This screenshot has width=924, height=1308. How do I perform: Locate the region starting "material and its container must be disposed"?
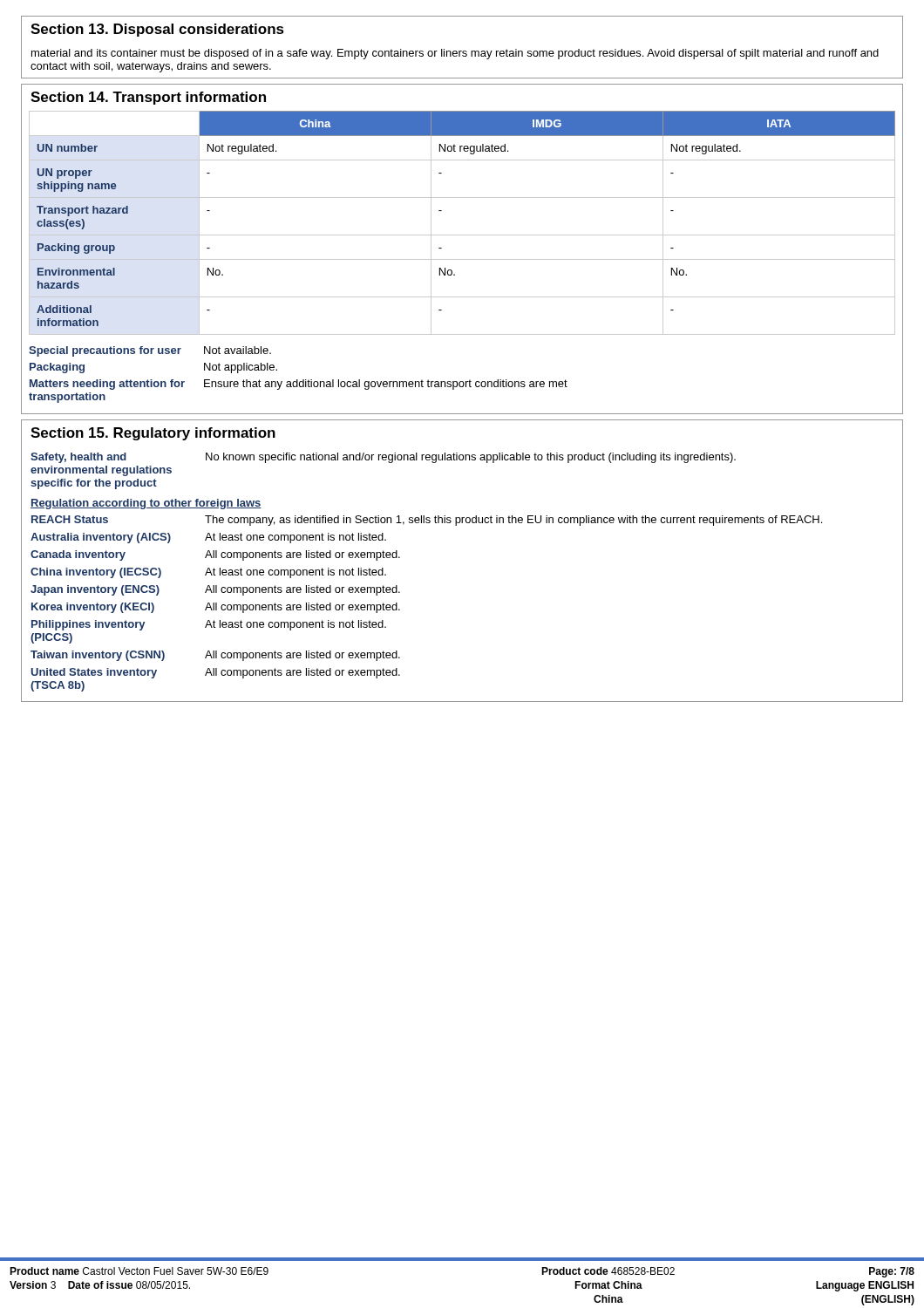tap(455, 59)
